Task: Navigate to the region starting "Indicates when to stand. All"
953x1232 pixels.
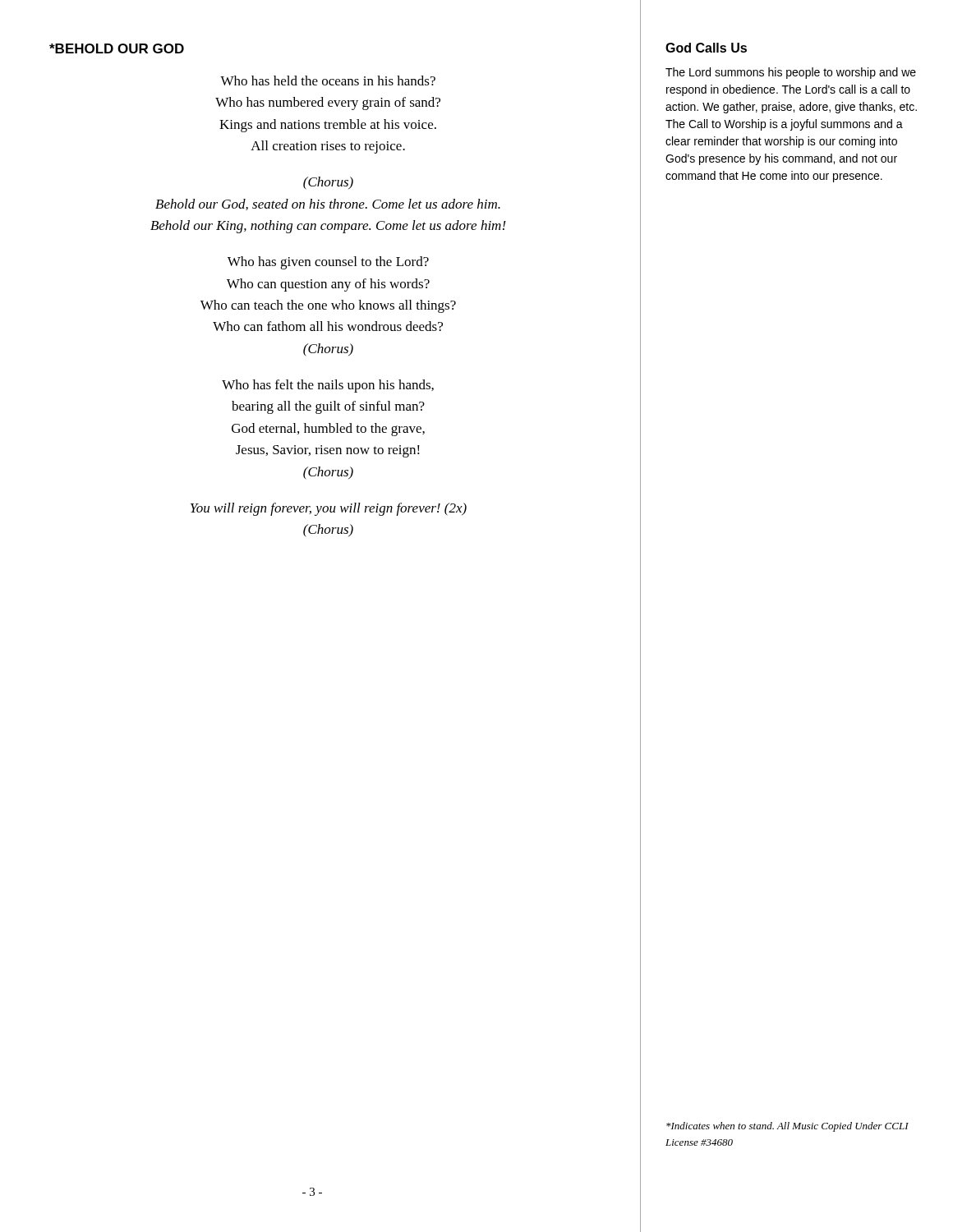Action: tap(787, 1134)
